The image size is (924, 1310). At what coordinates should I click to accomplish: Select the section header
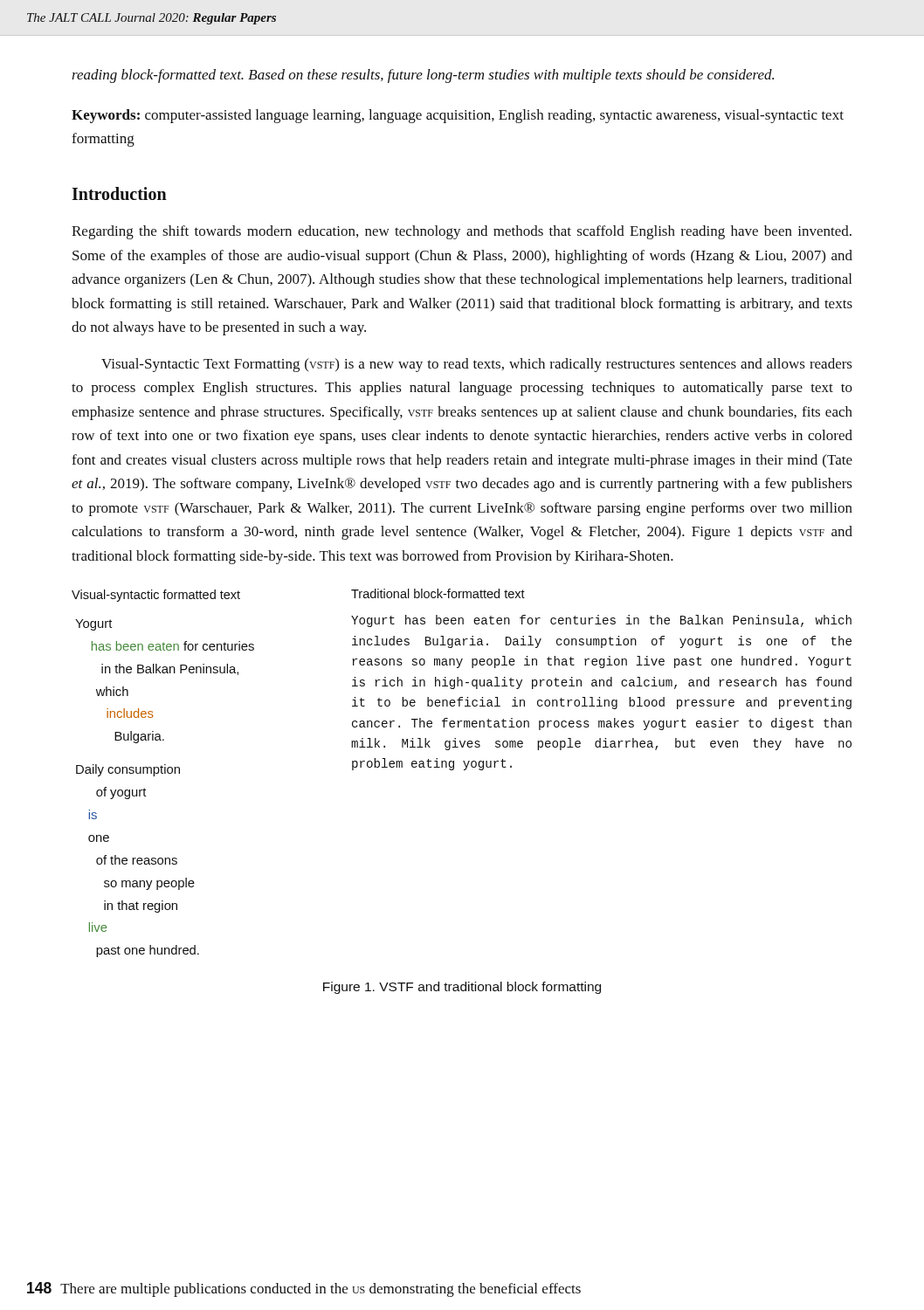(x=119, y=194)
